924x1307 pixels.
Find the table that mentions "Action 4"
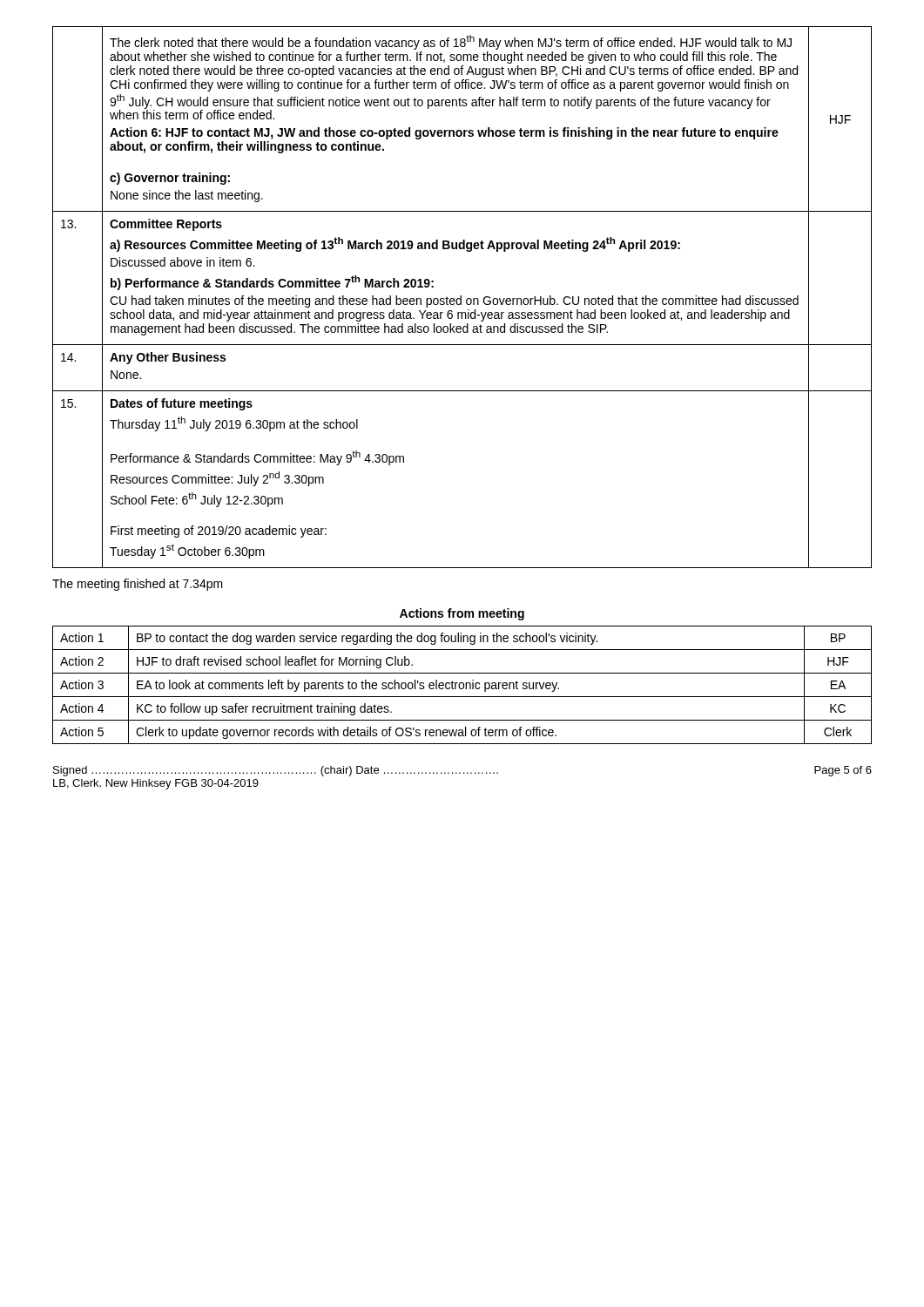[462, 675]
